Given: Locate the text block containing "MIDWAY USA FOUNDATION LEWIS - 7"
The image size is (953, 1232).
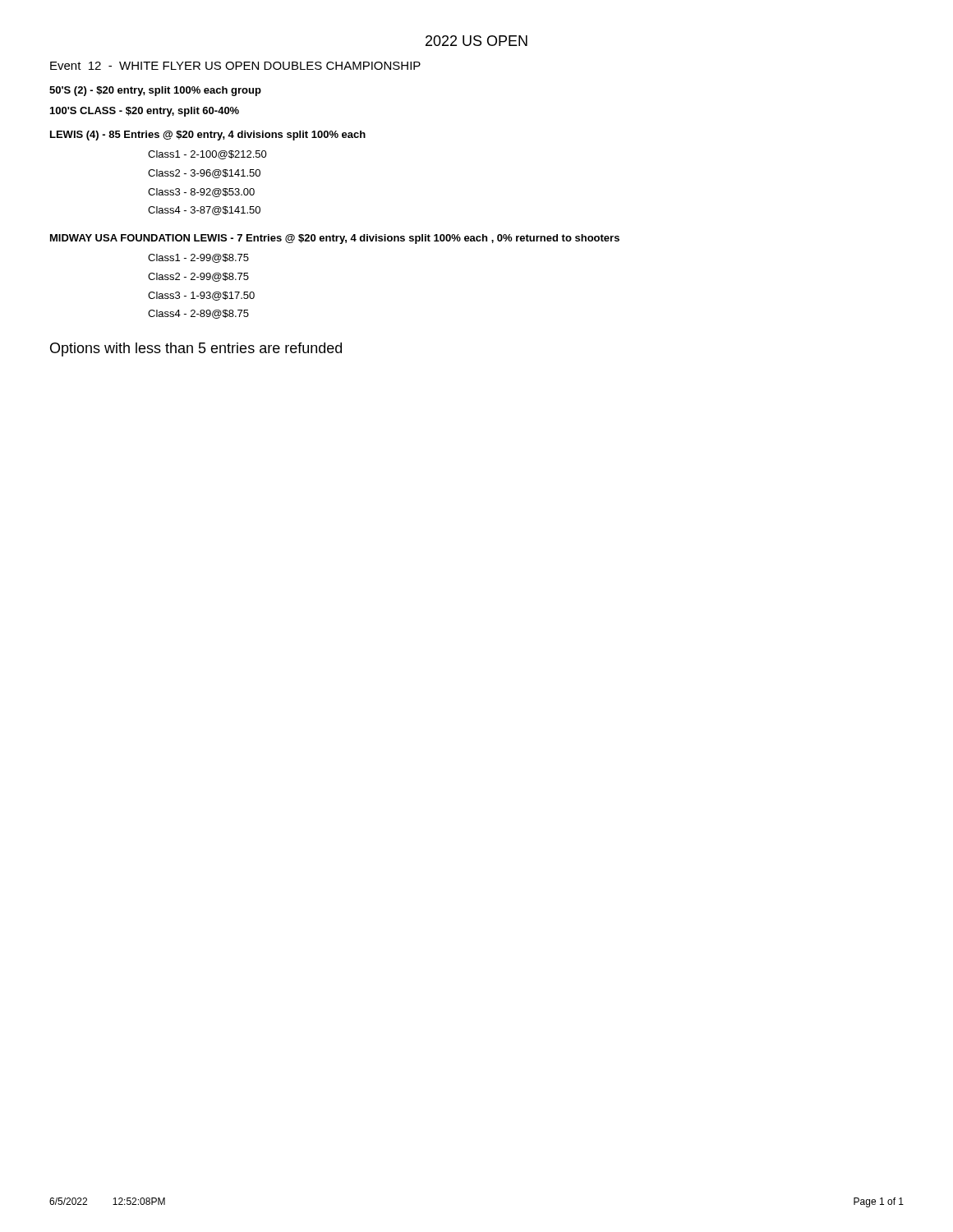Looking at the screenshot, I should coord(335,238).
